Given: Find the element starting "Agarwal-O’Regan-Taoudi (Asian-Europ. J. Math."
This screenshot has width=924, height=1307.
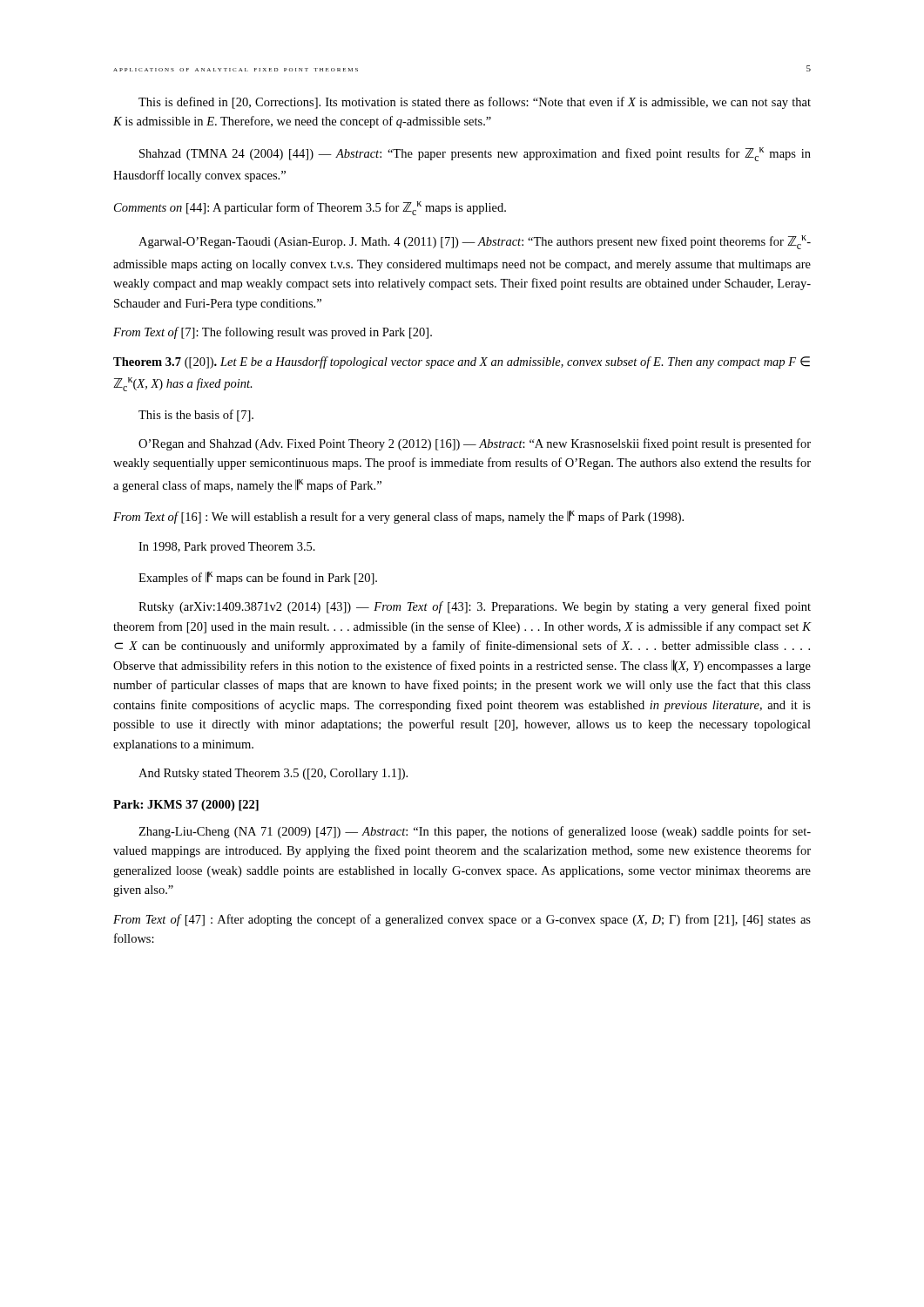Looking at the screenshot, I should click(462, 271).
